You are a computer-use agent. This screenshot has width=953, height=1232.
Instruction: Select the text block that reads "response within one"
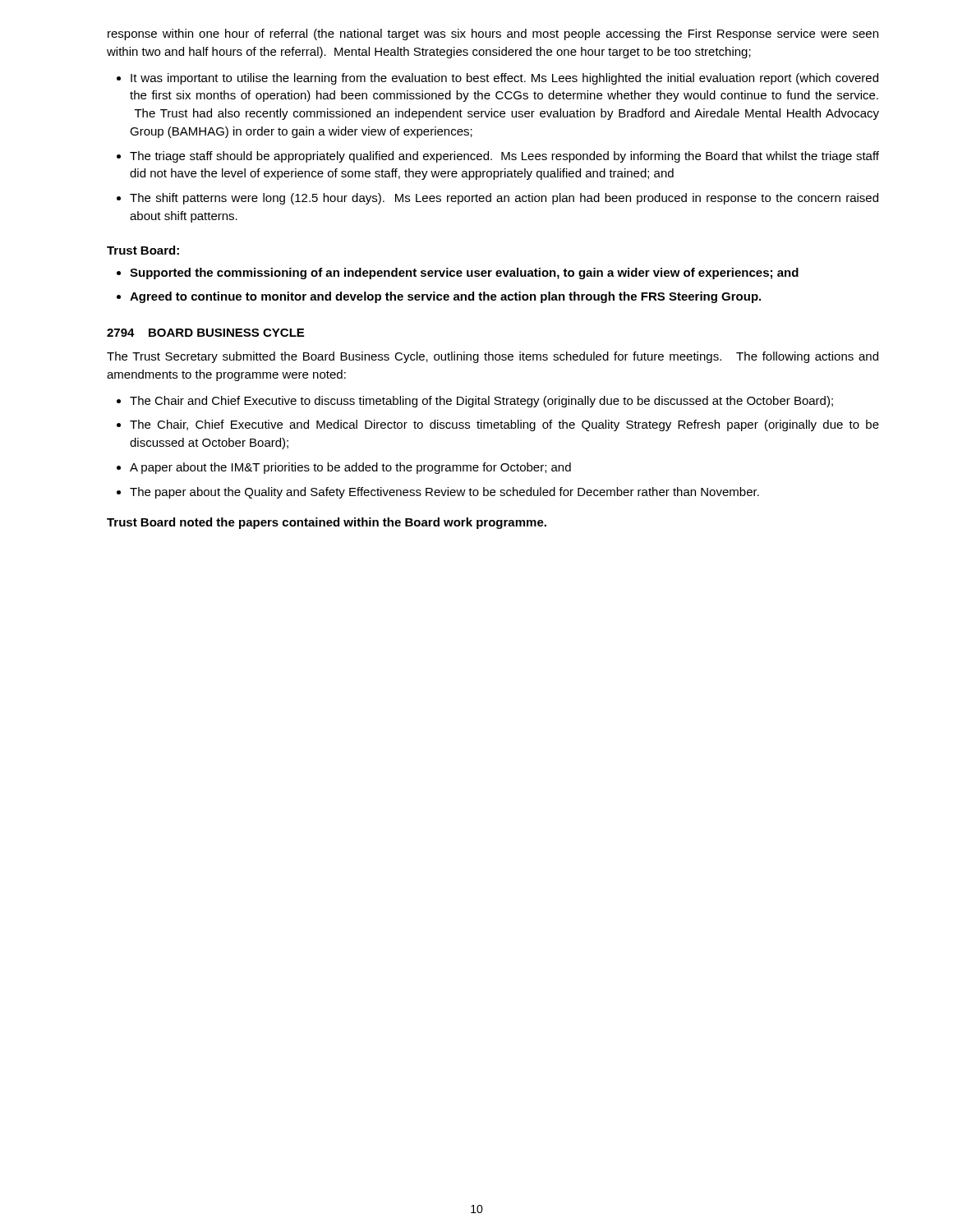click(493, 43)
